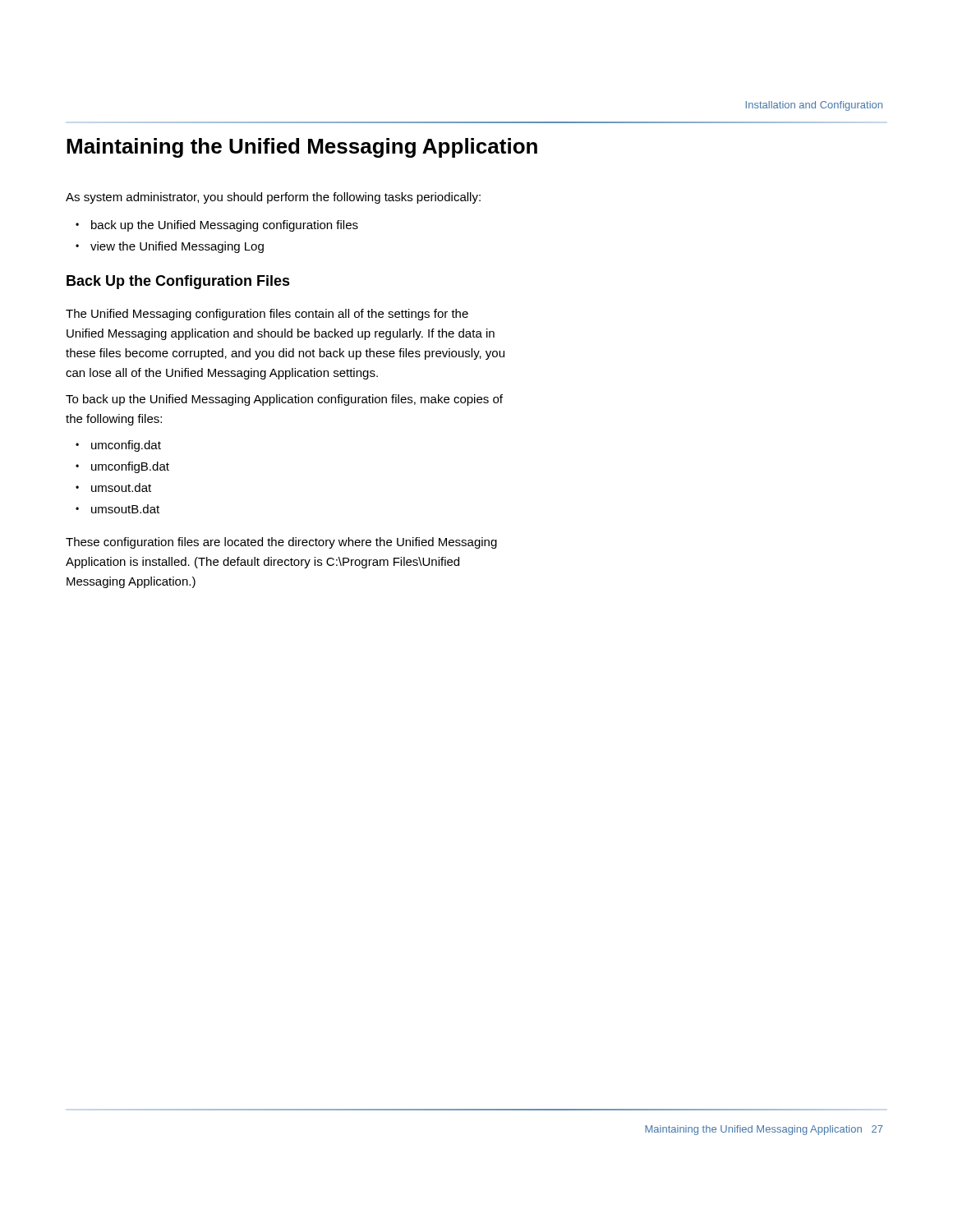The width and height of the screenshot is (953, 1232).
Task: Locate the element starting "As system administrator, you should perform the"
Action: pyautogui.click(x=274, y=197)
